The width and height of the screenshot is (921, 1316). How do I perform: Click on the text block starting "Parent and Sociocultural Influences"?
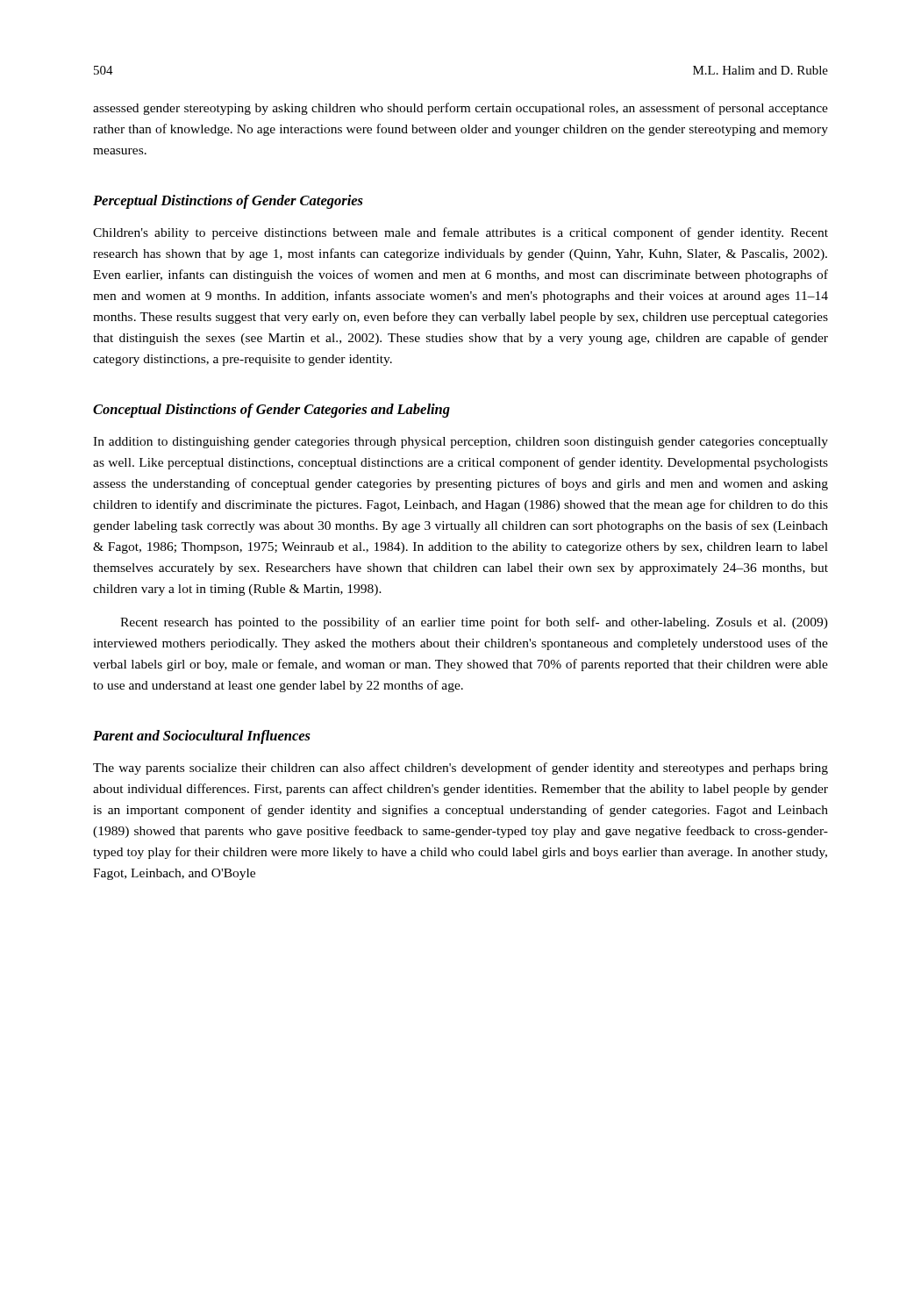coord(202,736)
